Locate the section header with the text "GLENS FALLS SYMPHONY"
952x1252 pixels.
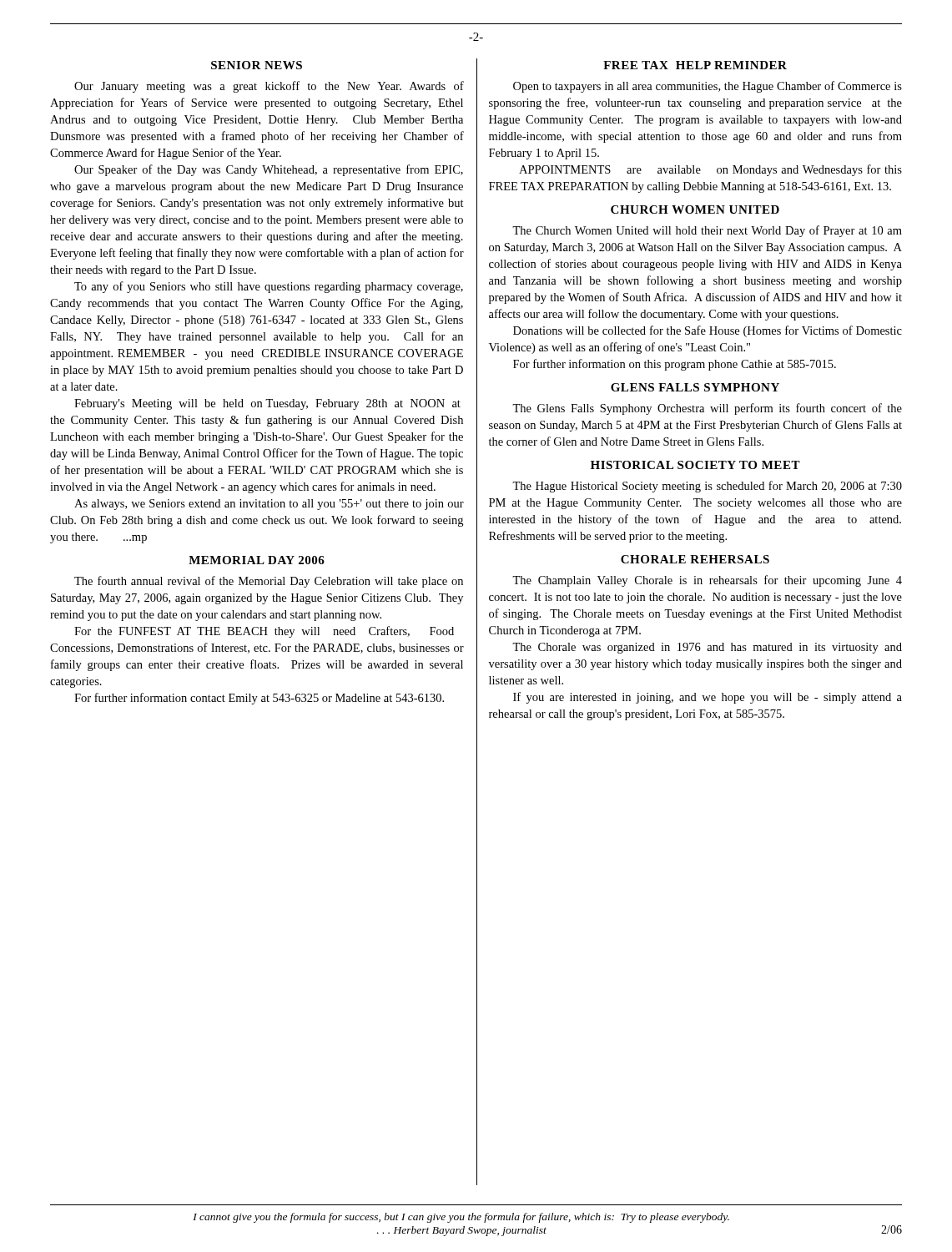pyautogui.click(x=695, y=387)
